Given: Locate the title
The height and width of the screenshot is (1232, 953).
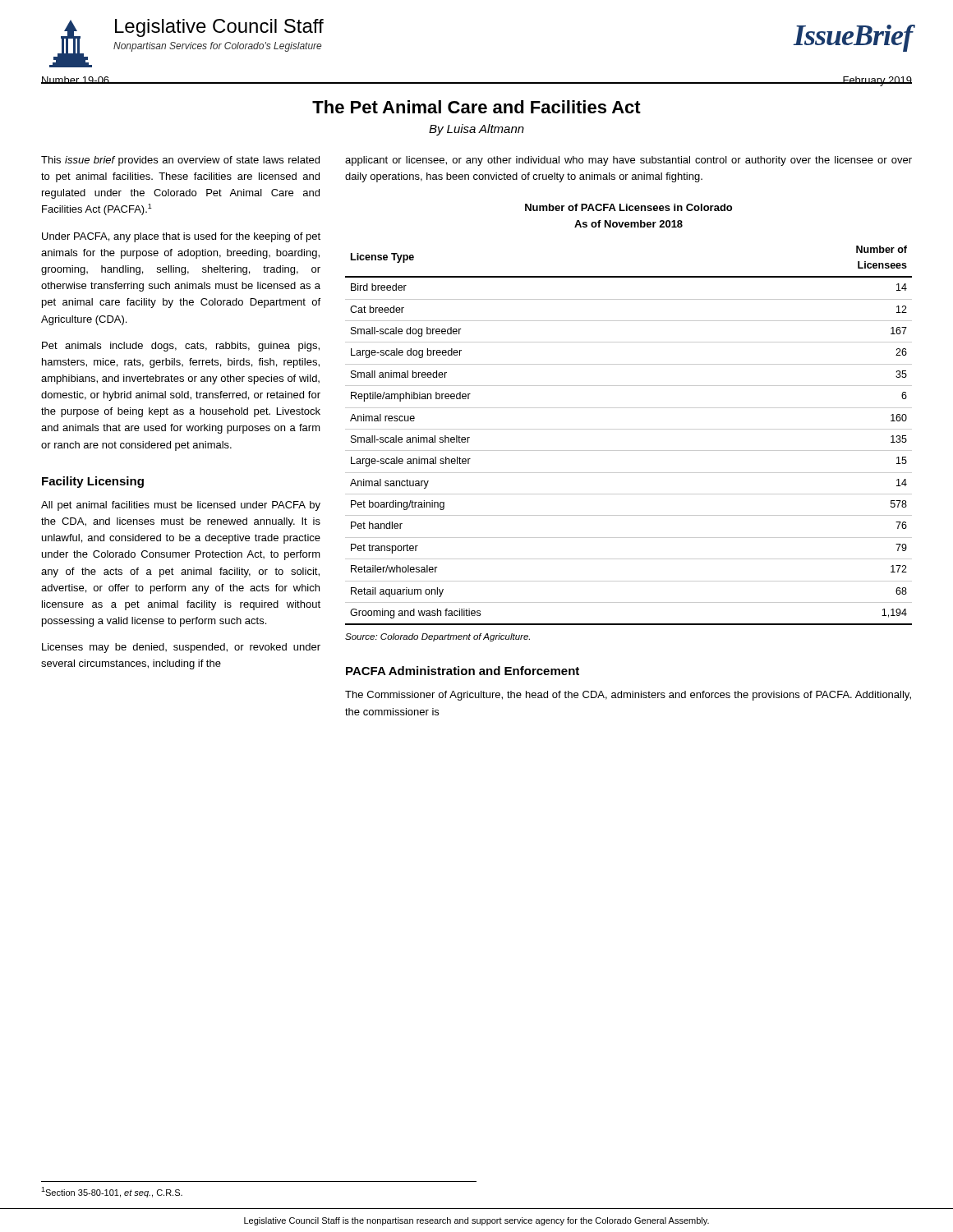Looking at the screenshot, I should (x=476, y=107).
